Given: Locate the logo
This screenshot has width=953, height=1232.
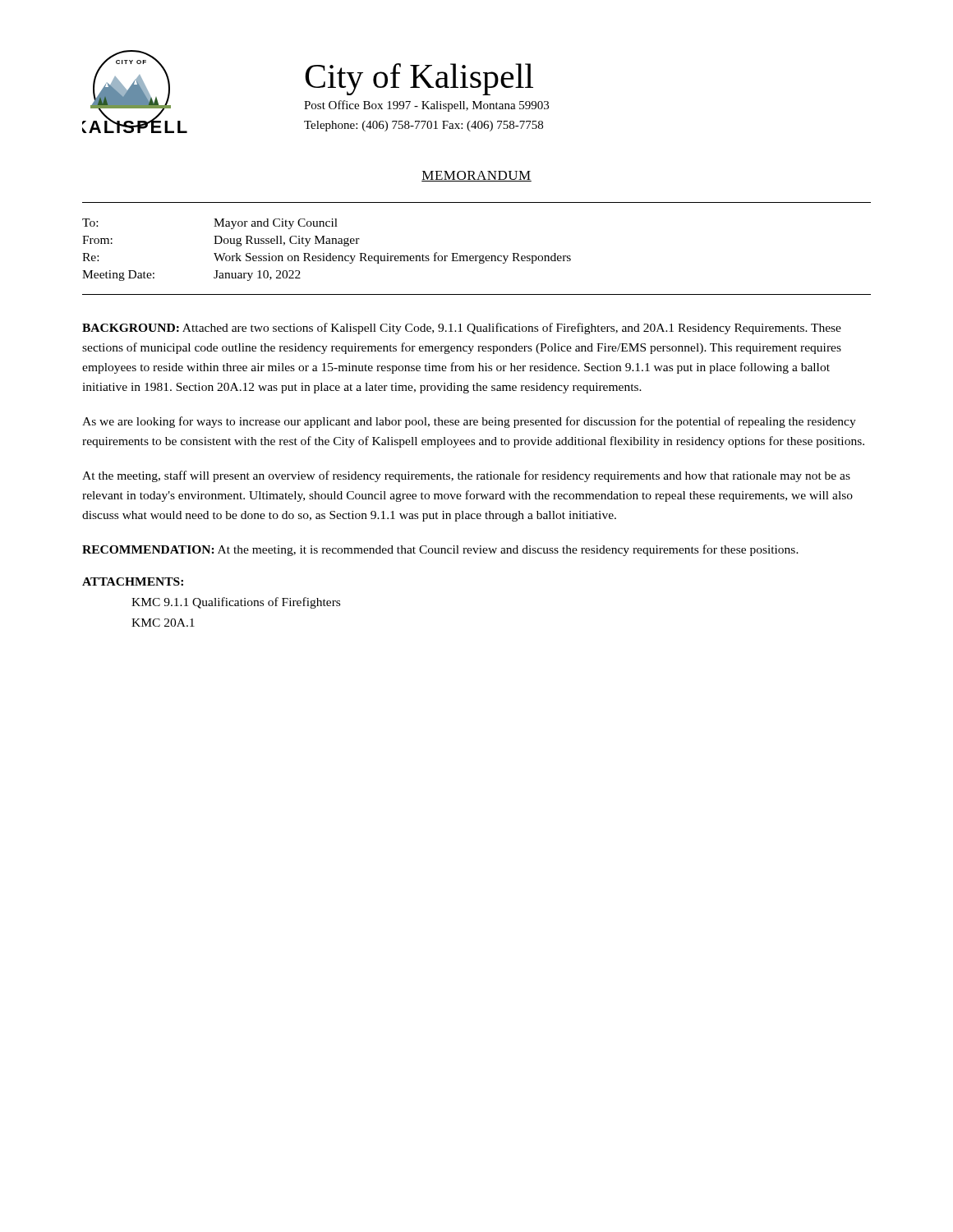Looking at the screenshot, I should tap(177, 96).
